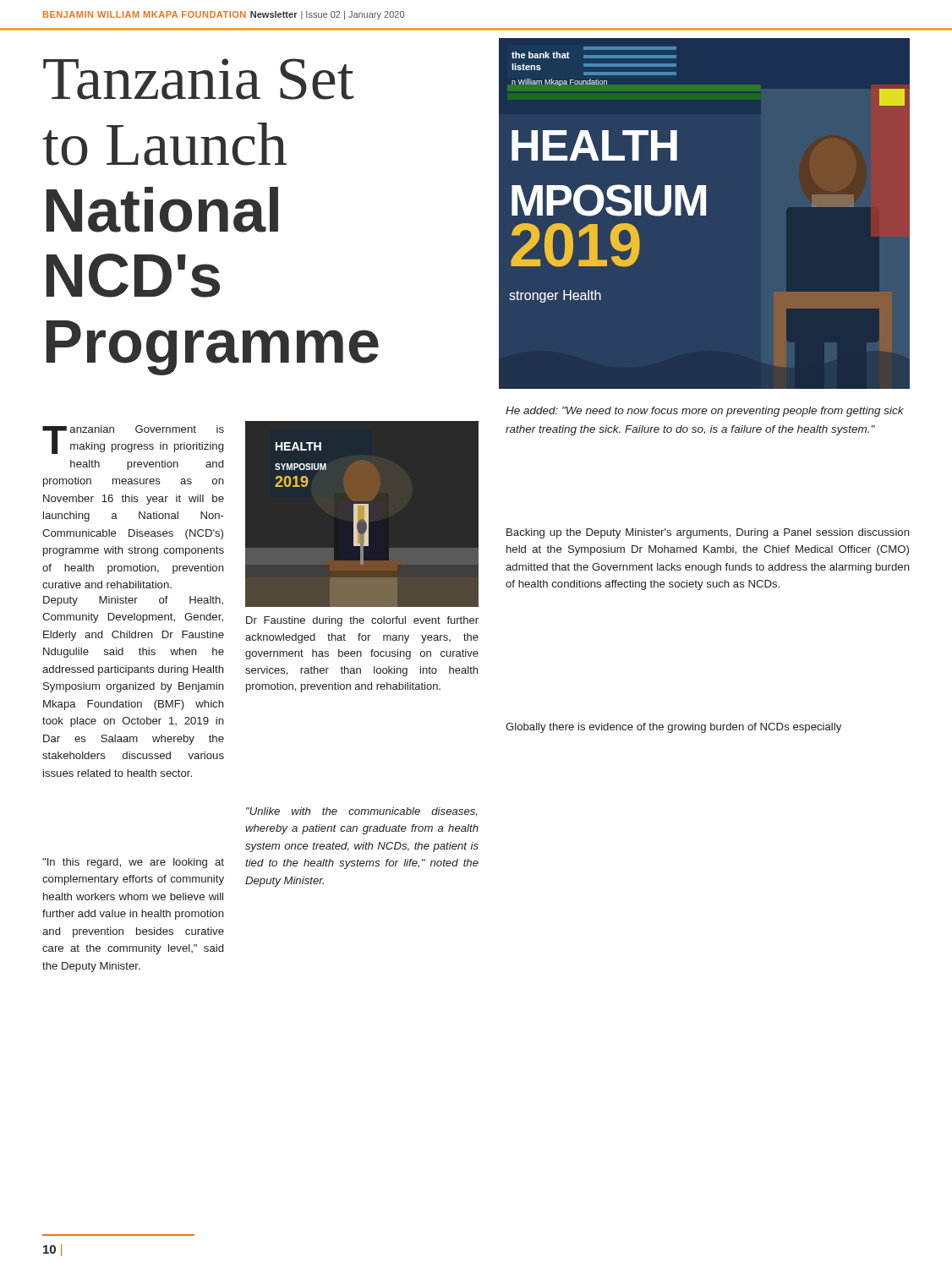Select the region starting "Tanzanian Government is making progress"
Viewport: 952px width, 1268px height.
pyautogui.click(x=133, y=506)
